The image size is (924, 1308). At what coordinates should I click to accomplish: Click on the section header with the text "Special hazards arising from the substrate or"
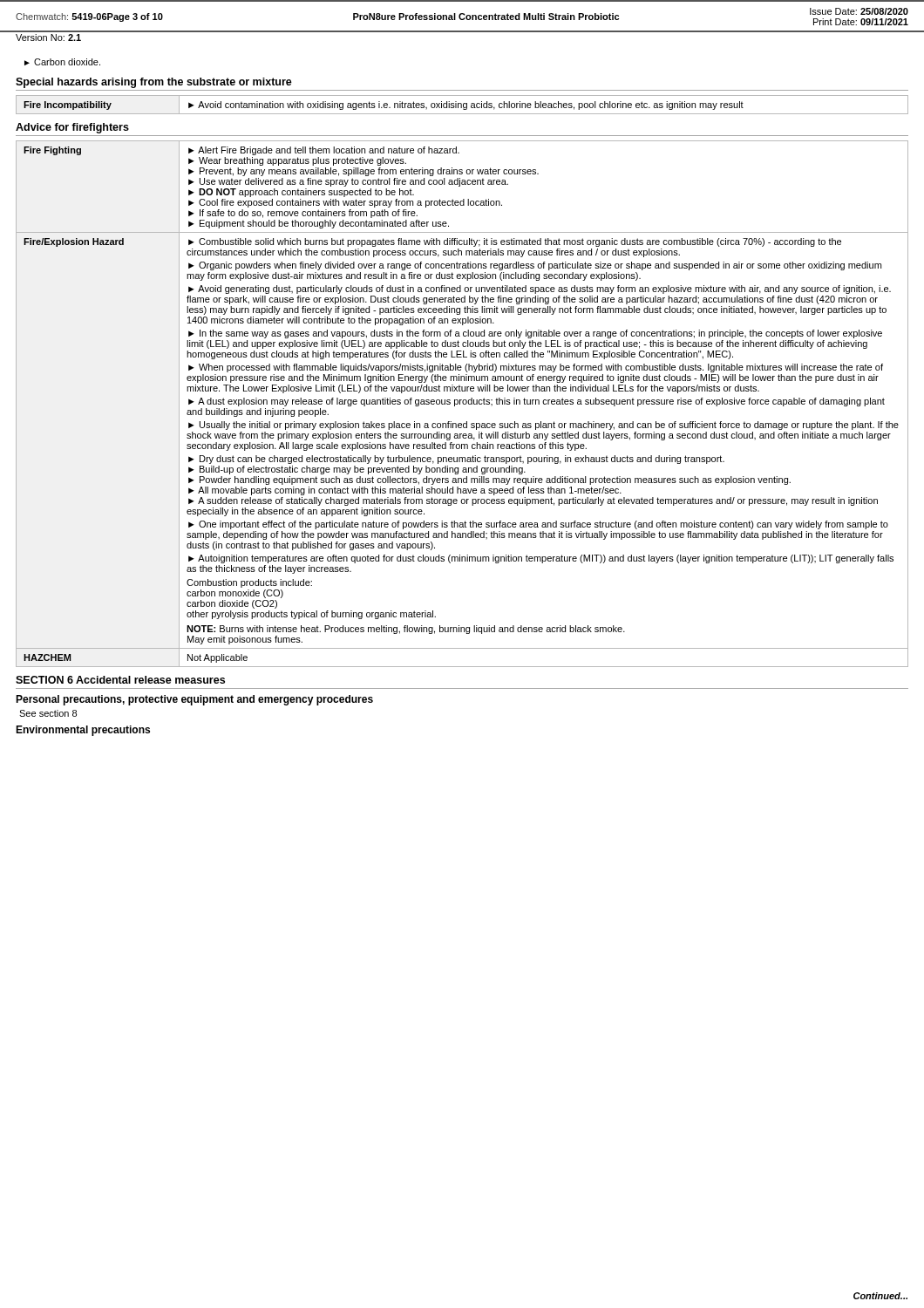154,82
